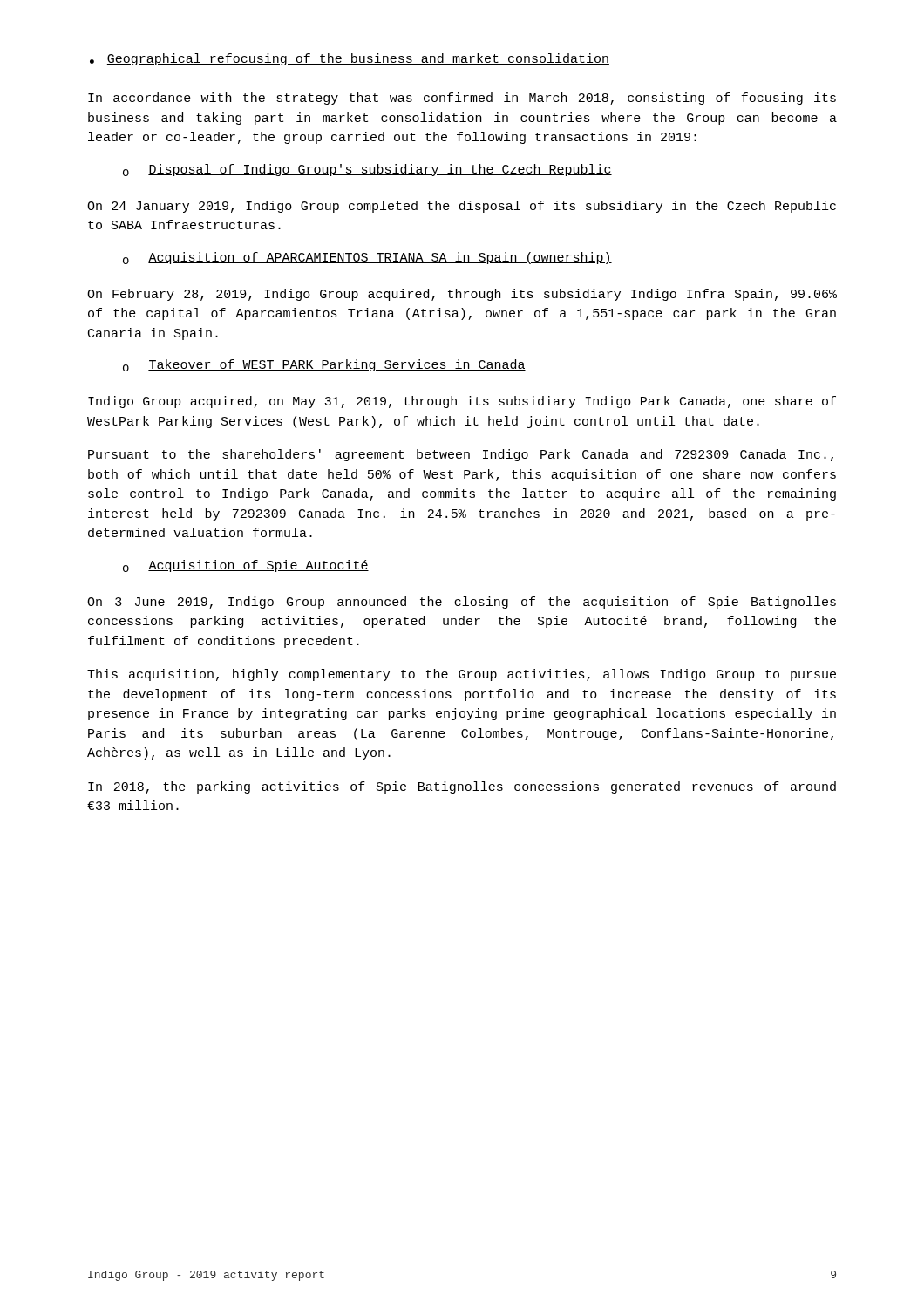Where is the passage that starts "On 24 January 2019, Indigo Group completed the"?
924x1308 pixels.
tap(462, 217)
